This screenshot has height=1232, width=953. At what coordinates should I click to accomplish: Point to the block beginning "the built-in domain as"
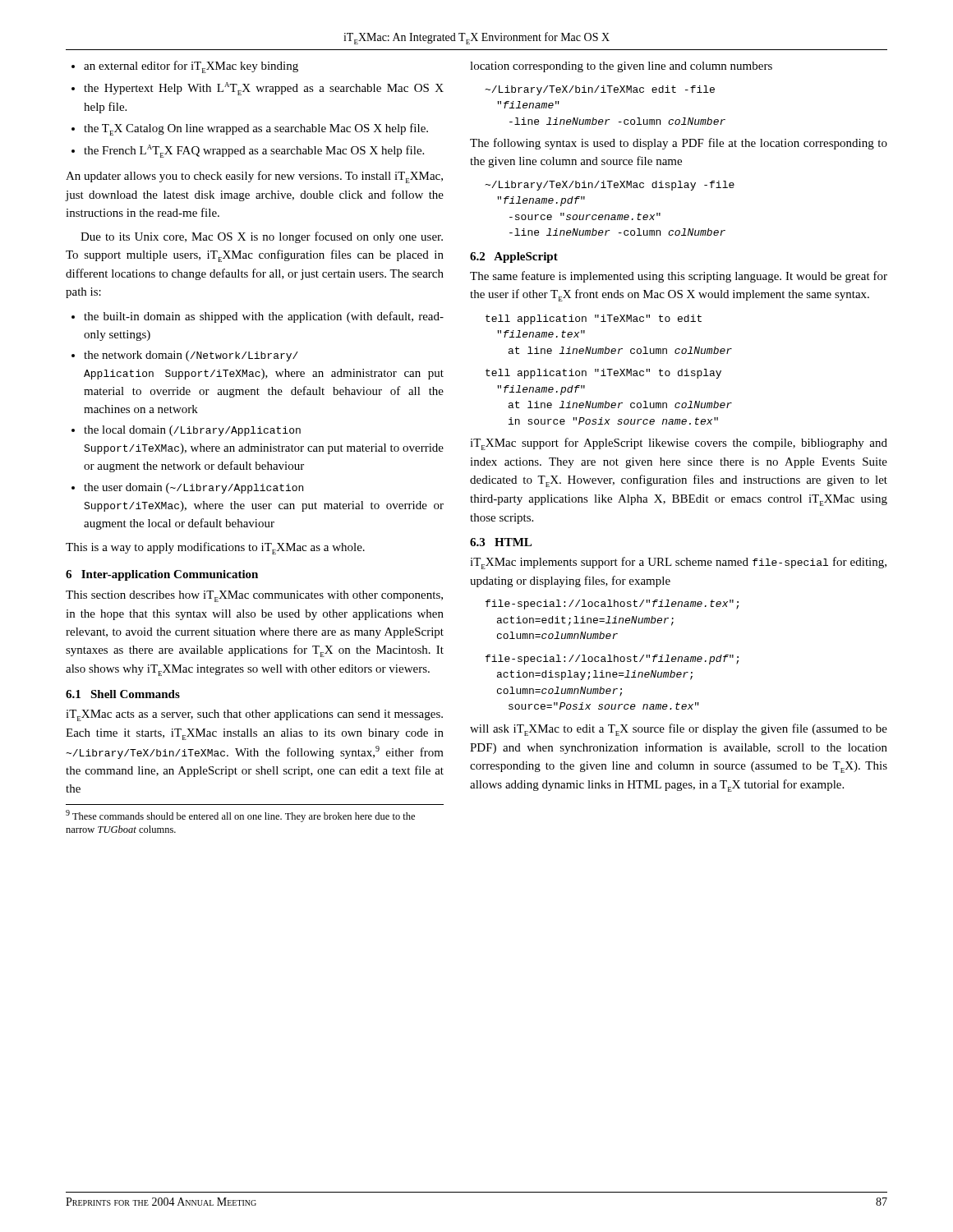[264, 325]
